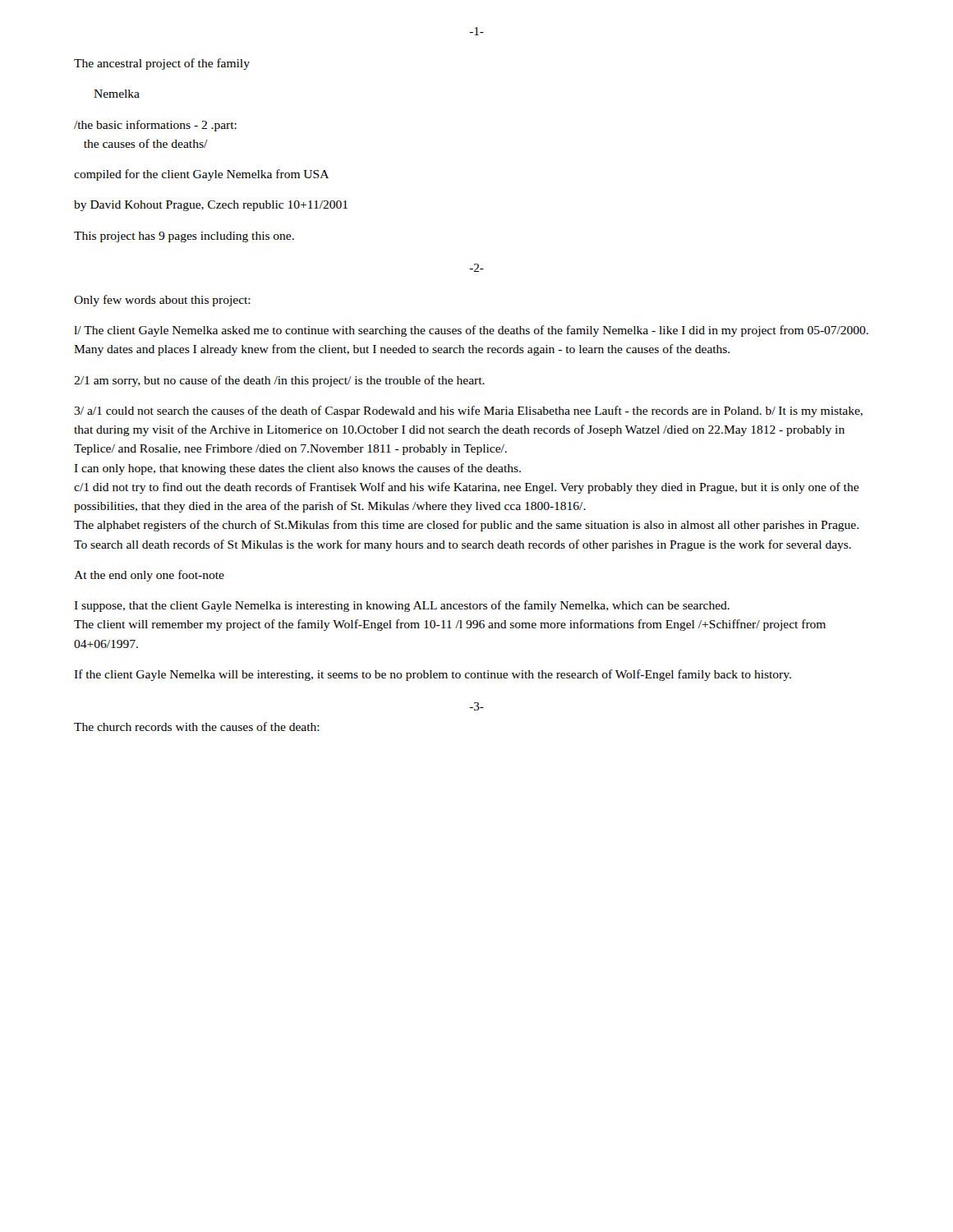Viewport: 953px width, 1232px height.
Task: Find "Only few words about this project:" on this page
Action: pos(163,299)
